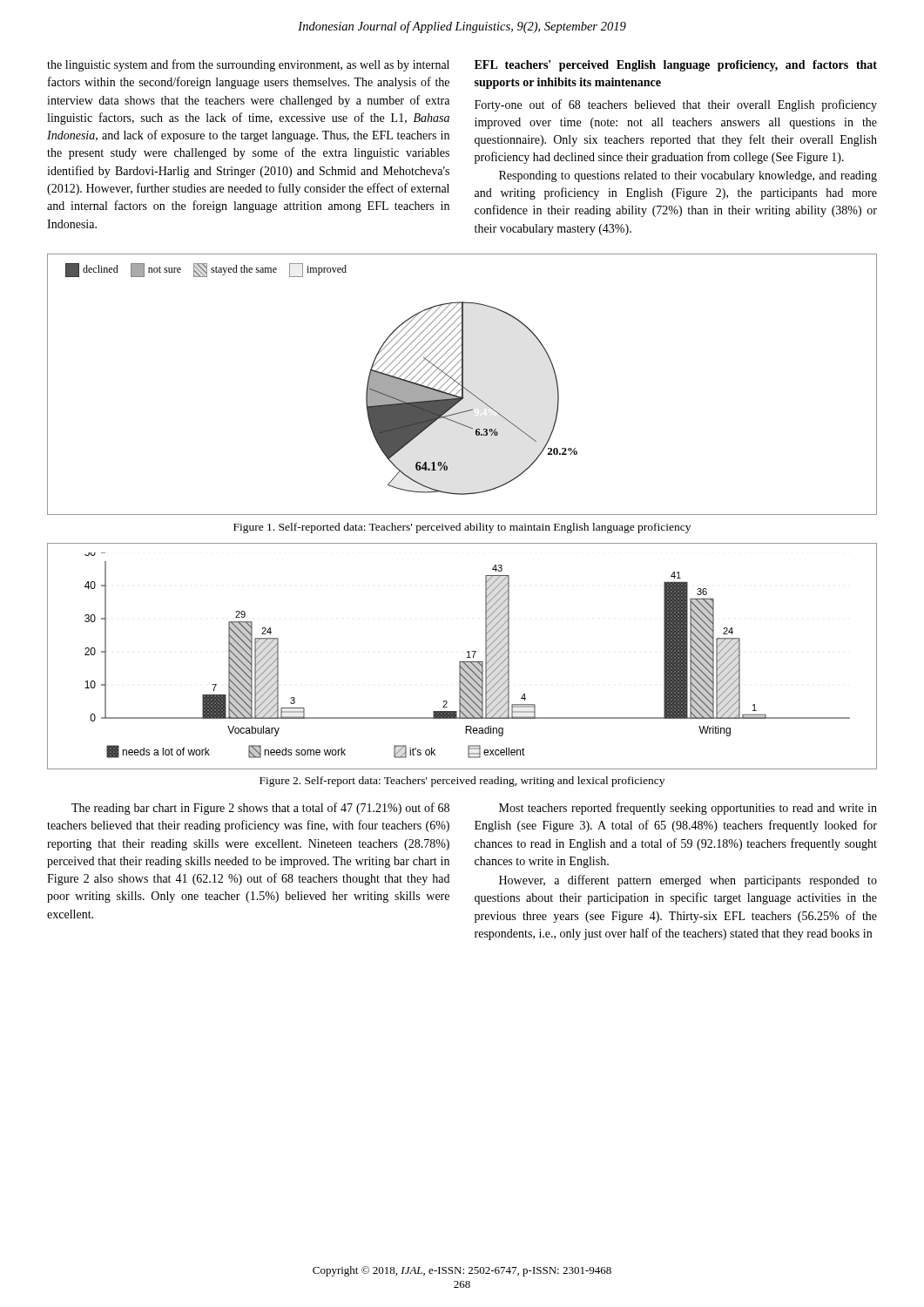Find the pie chart

[x=462, y=384]
